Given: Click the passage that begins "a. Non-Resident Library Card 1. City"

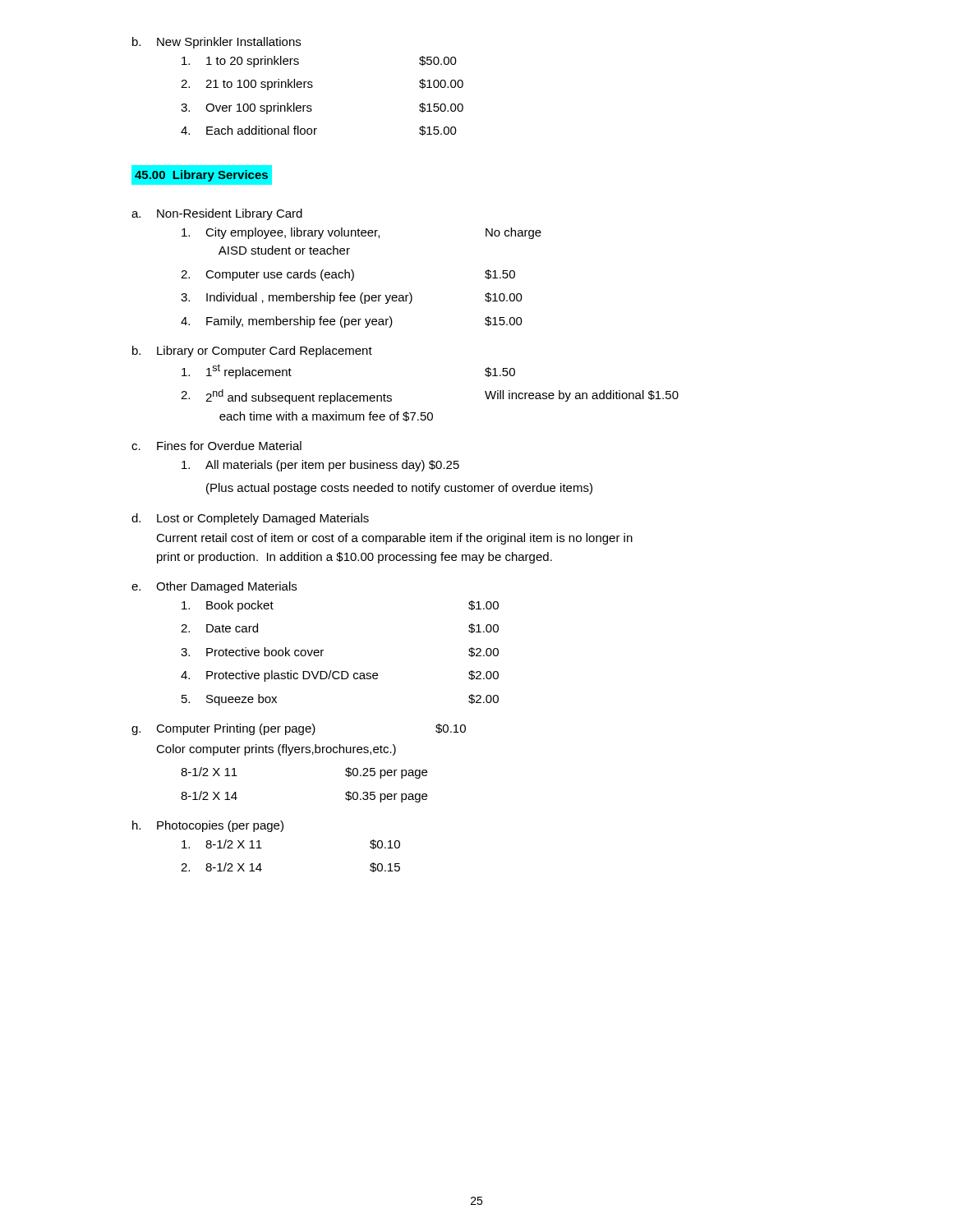Looking at the screenshot, I should coord(501,267).
